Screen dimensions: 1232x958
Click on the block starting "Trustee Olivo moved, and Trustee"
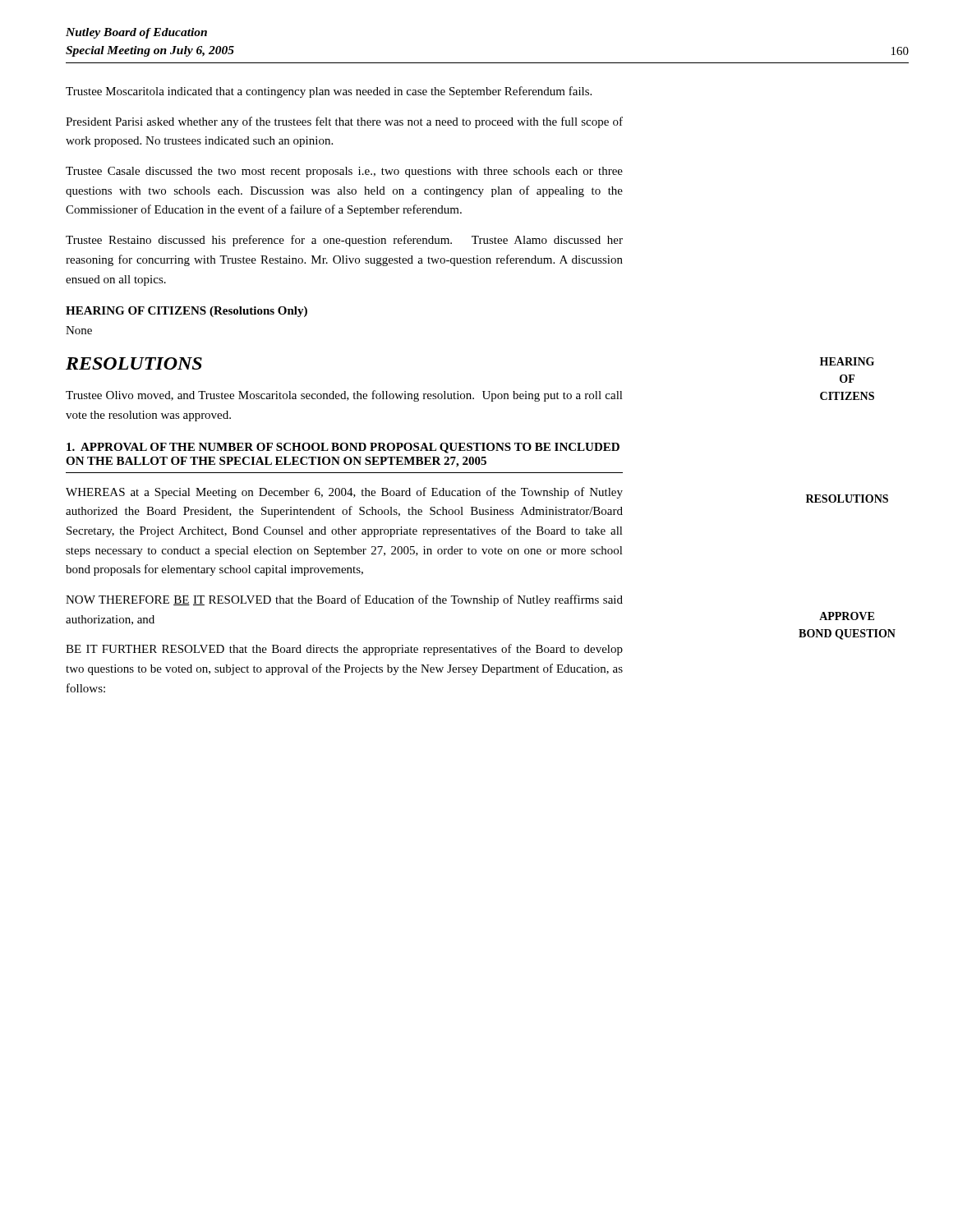(344, 405)
